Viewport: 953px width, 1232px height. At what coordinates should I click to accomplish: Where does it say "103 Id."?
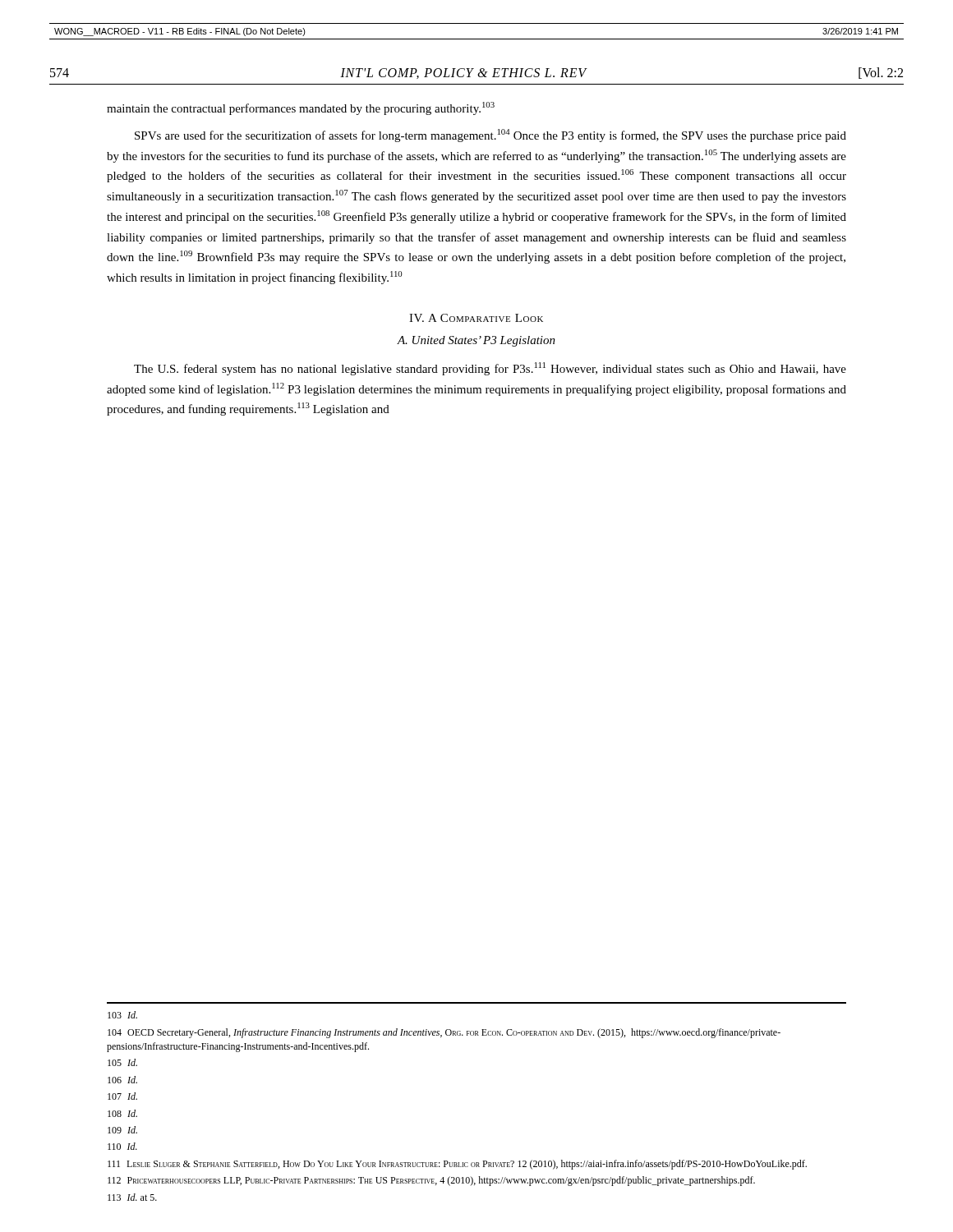pyautogui.click(x=122, y=1015)
